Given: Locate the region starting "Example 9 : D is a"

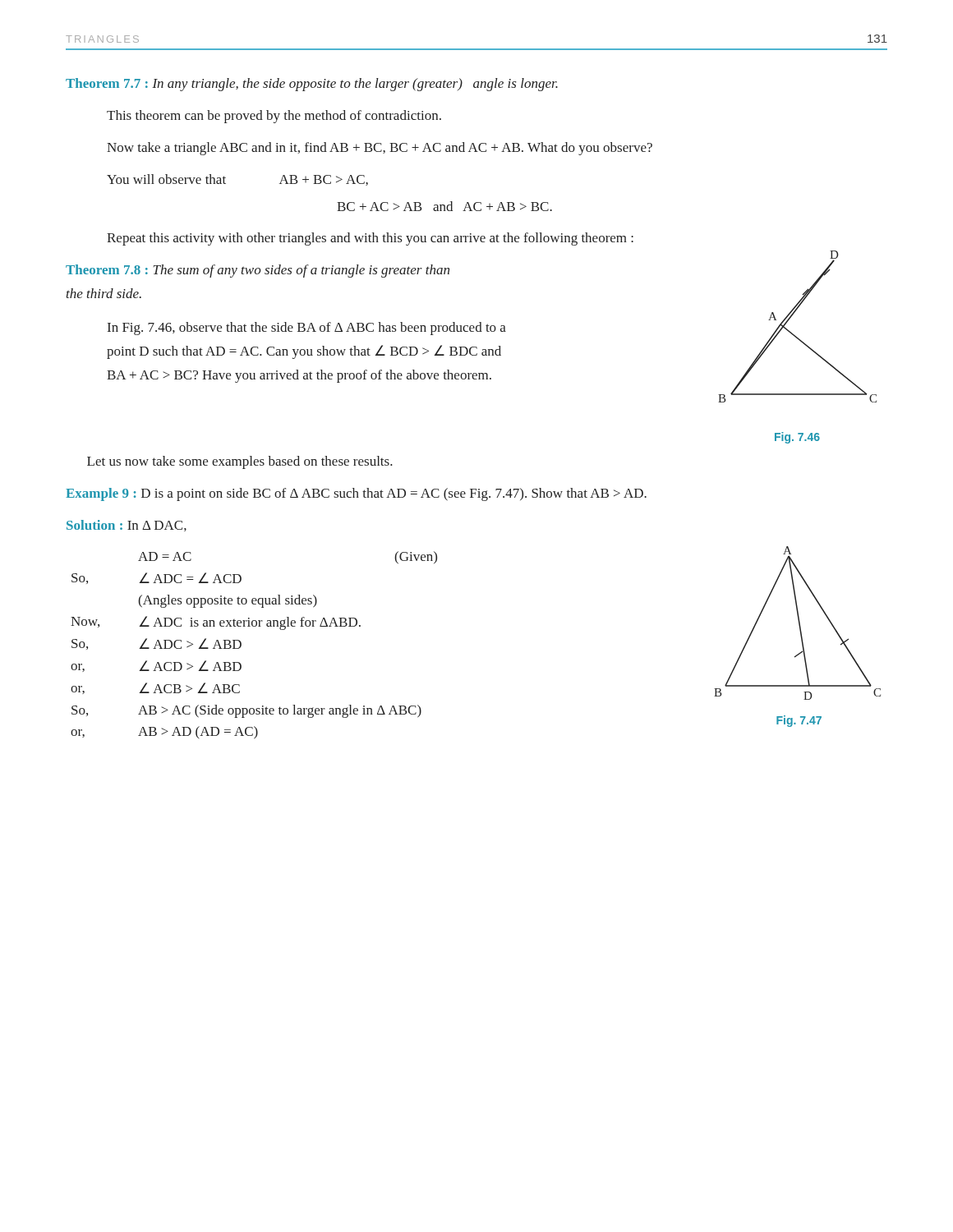Looking at the screenshot, I should tap(356, 493).
